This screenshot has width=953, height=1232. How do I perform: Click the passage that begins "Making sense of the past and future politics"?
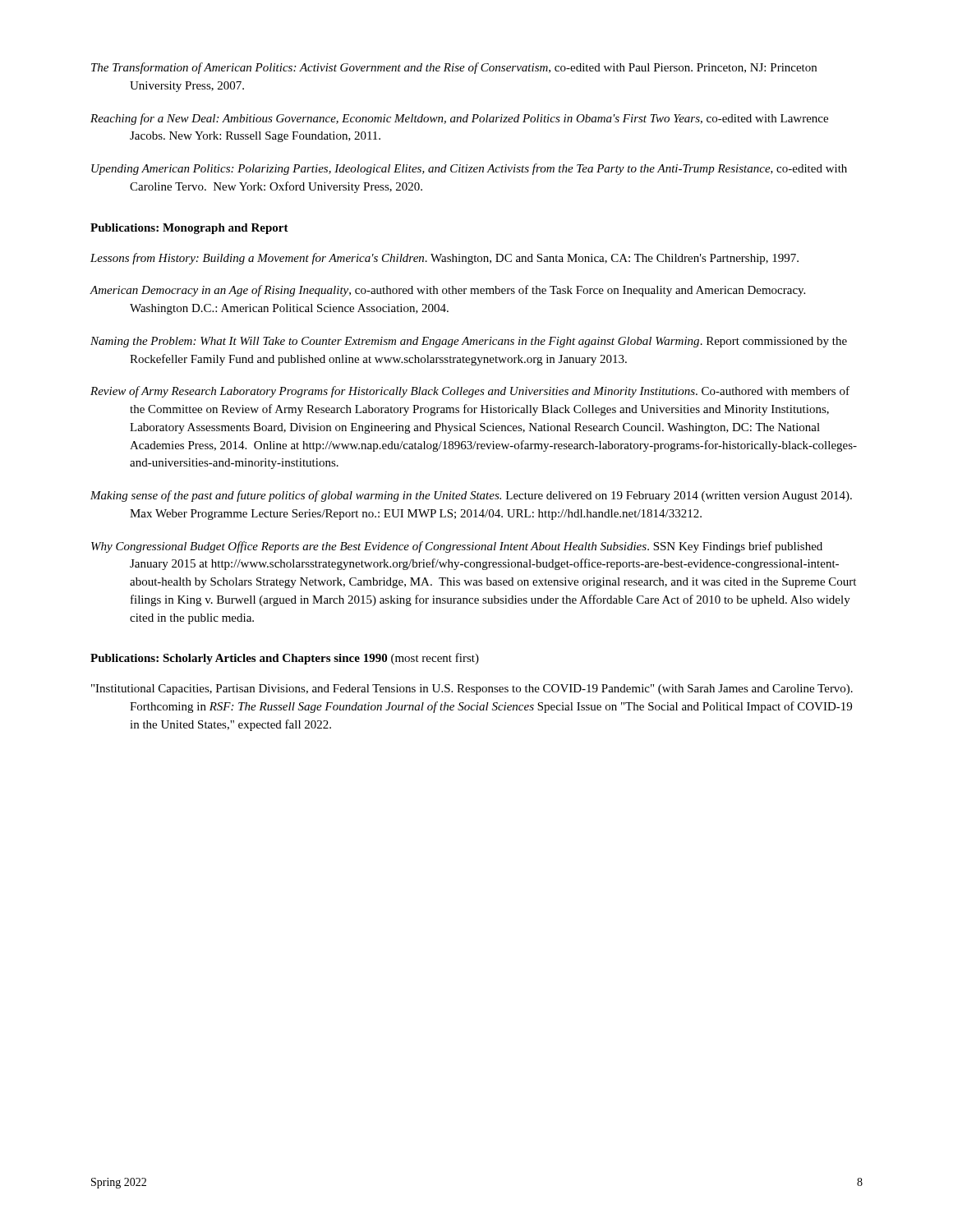(x=471, y=504)
